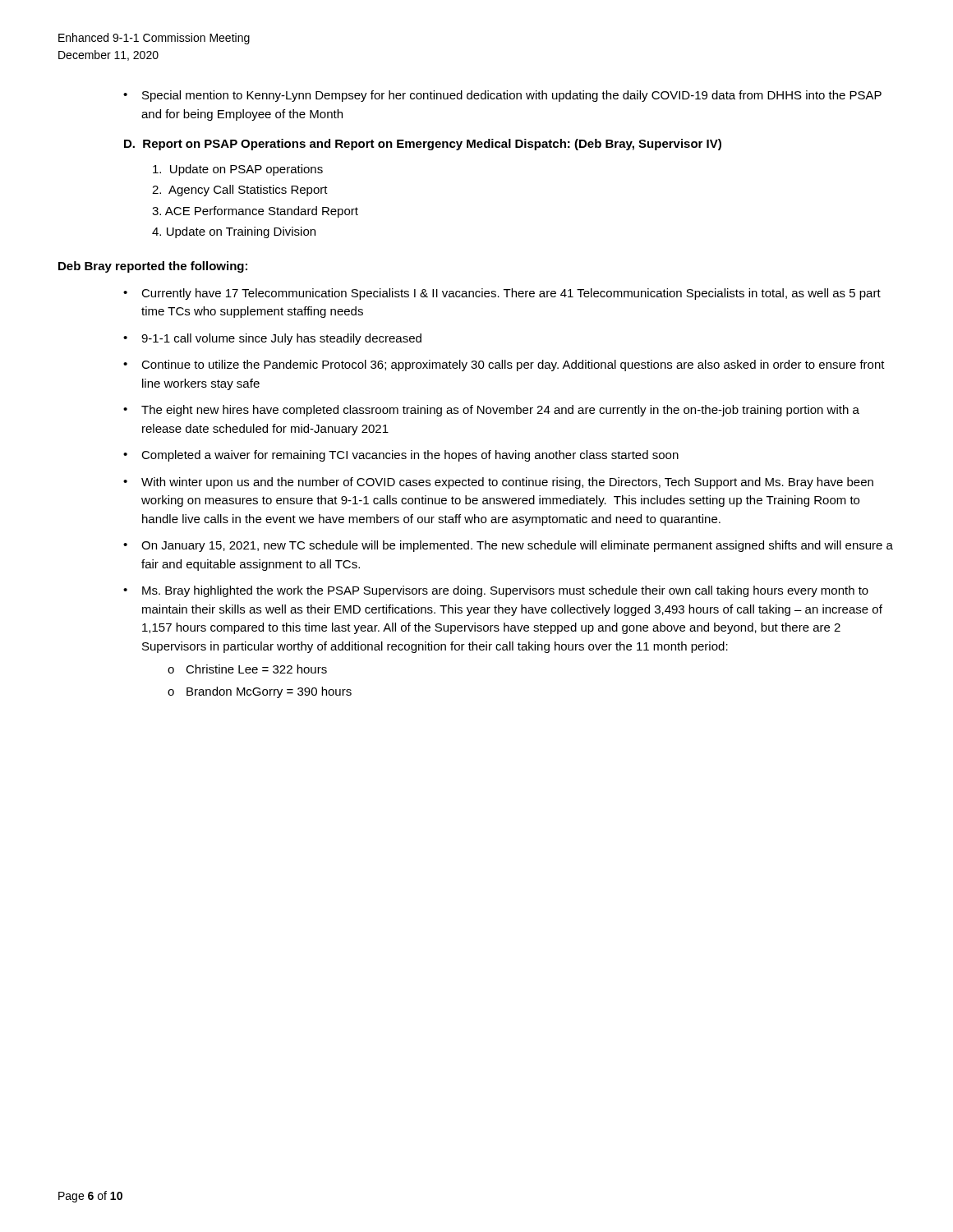
Task: Locate the block of text that opens with "• Continue to utilize the Pandemic Protocol"
Action: [x=509, y=374]
